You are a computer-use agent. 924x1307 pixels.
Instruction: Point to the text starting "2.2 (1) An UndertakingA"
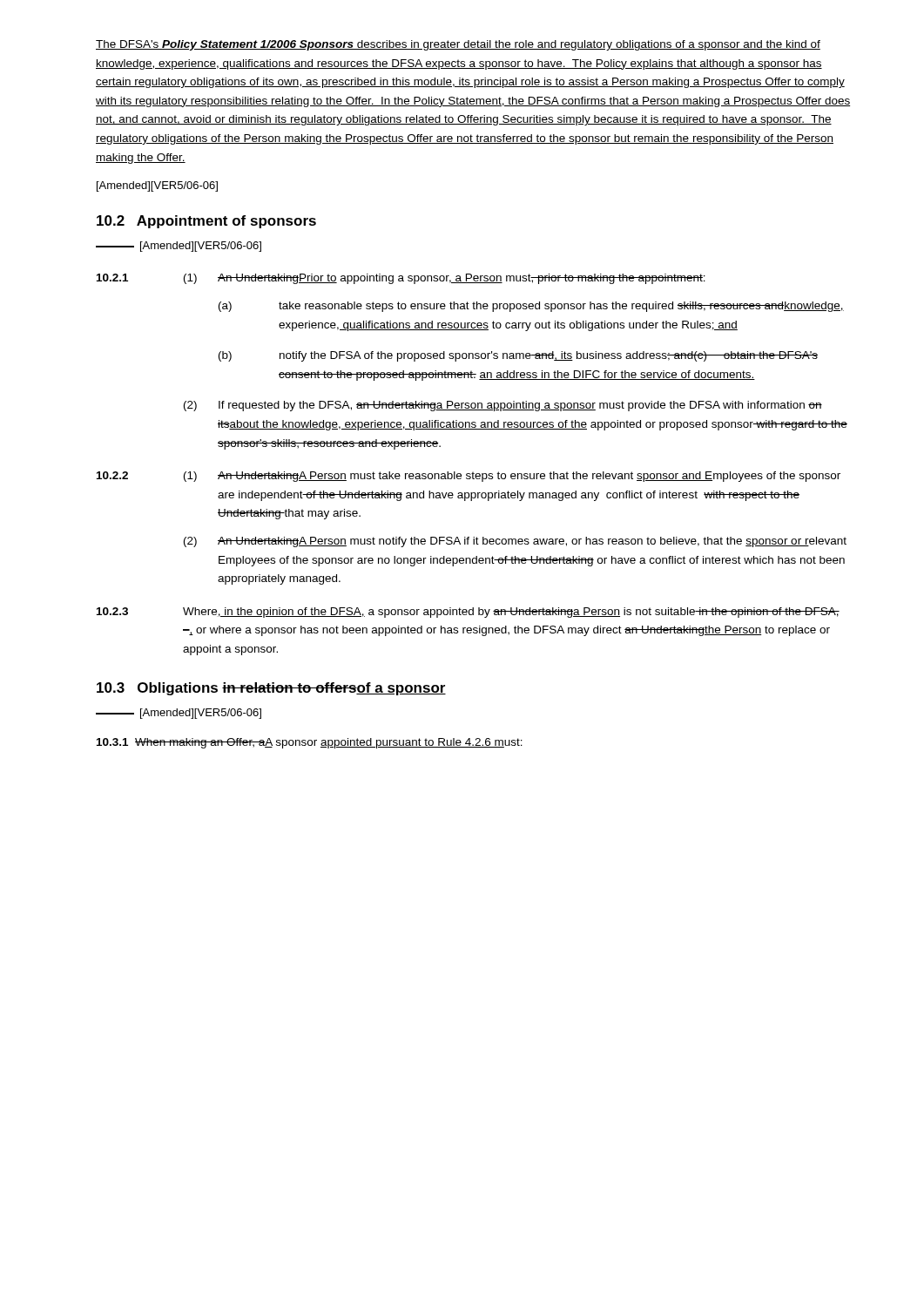[477, 495]
